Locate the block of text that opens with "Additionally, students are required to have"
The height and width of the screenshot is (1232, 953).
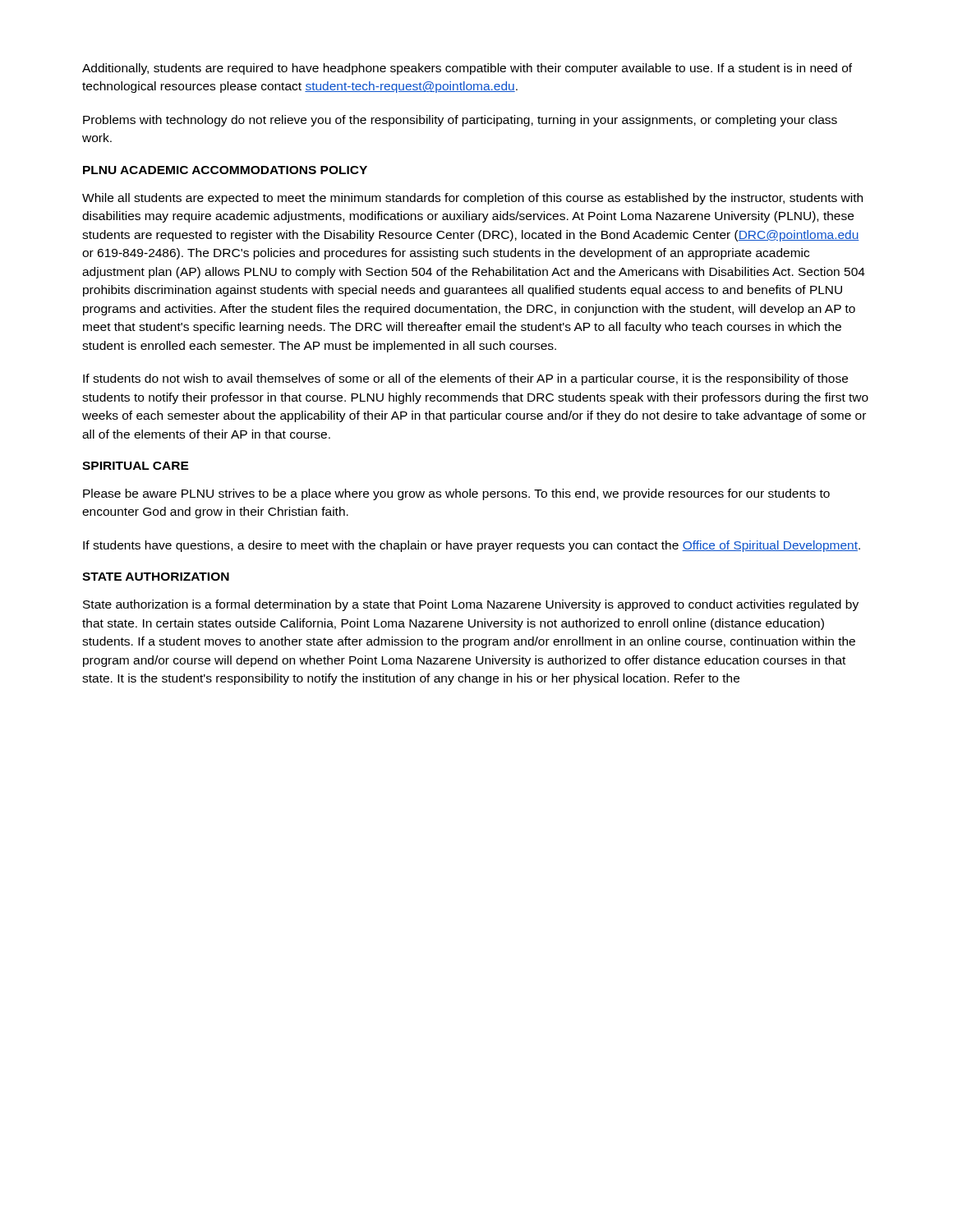pyautogui.click(x=476, y=78)
